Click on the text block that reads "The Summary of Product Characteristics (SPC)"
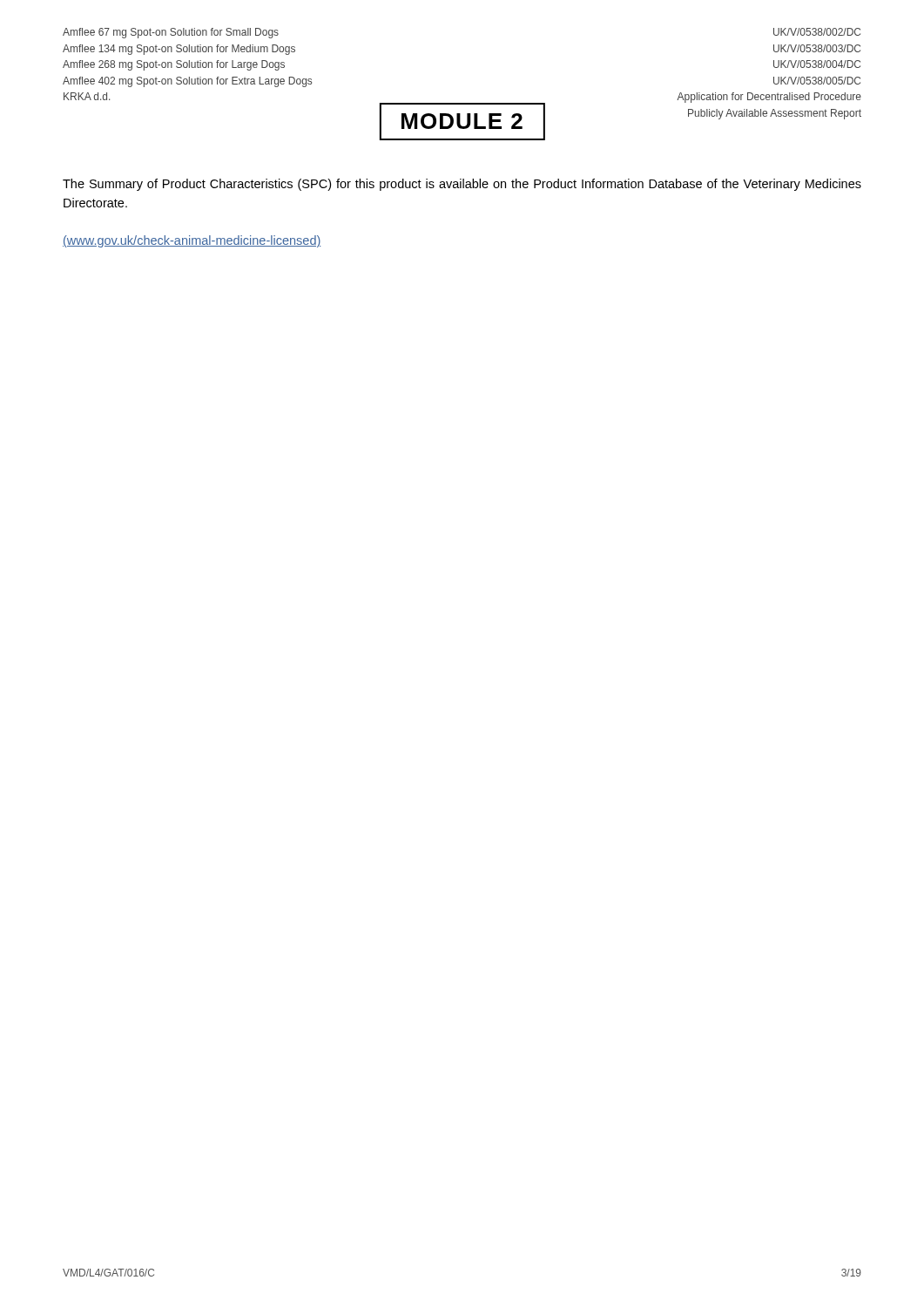 pos(462,194)
